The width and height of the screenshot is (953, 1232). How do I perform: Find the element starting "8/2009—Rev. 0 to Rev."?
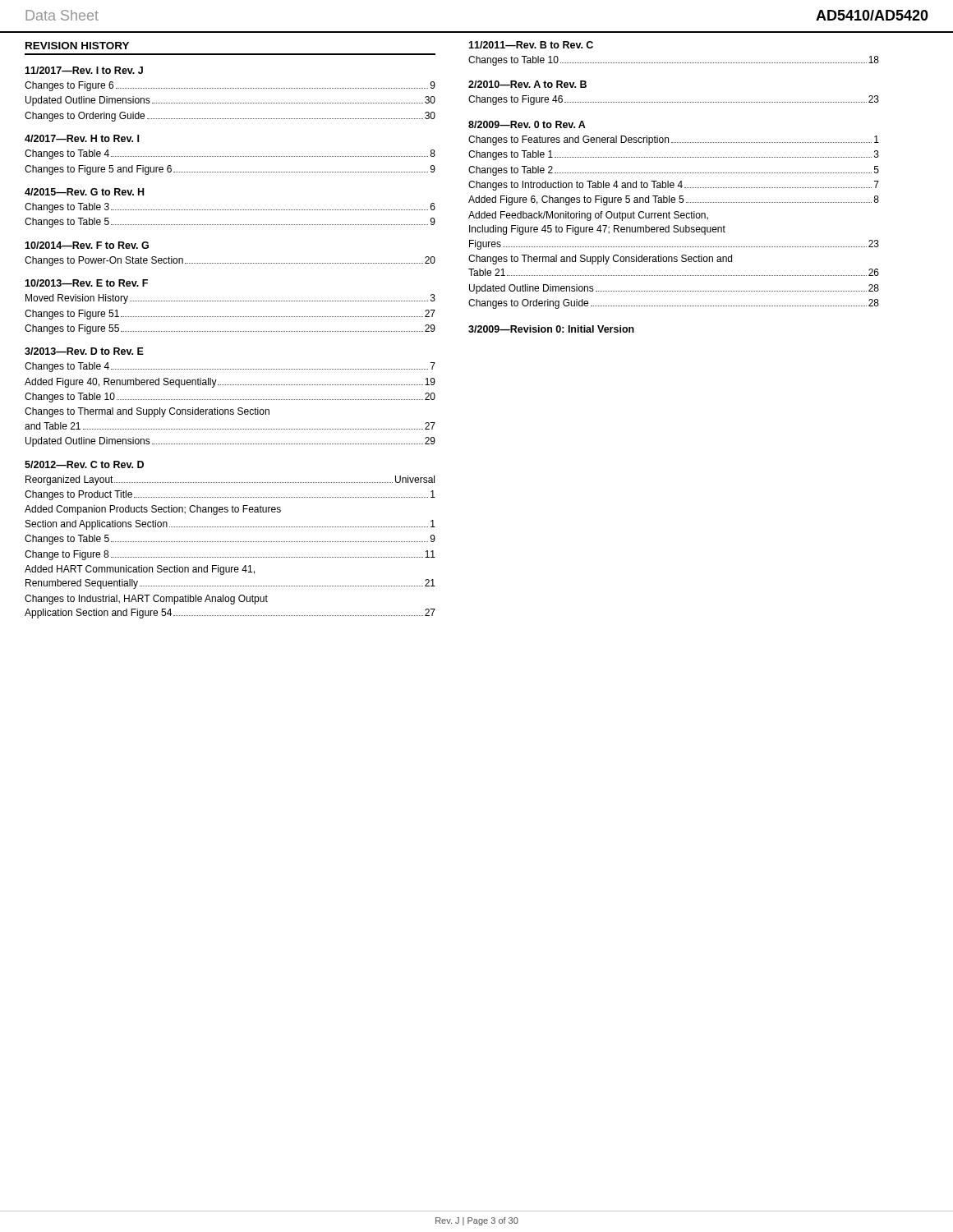[527, 125]
